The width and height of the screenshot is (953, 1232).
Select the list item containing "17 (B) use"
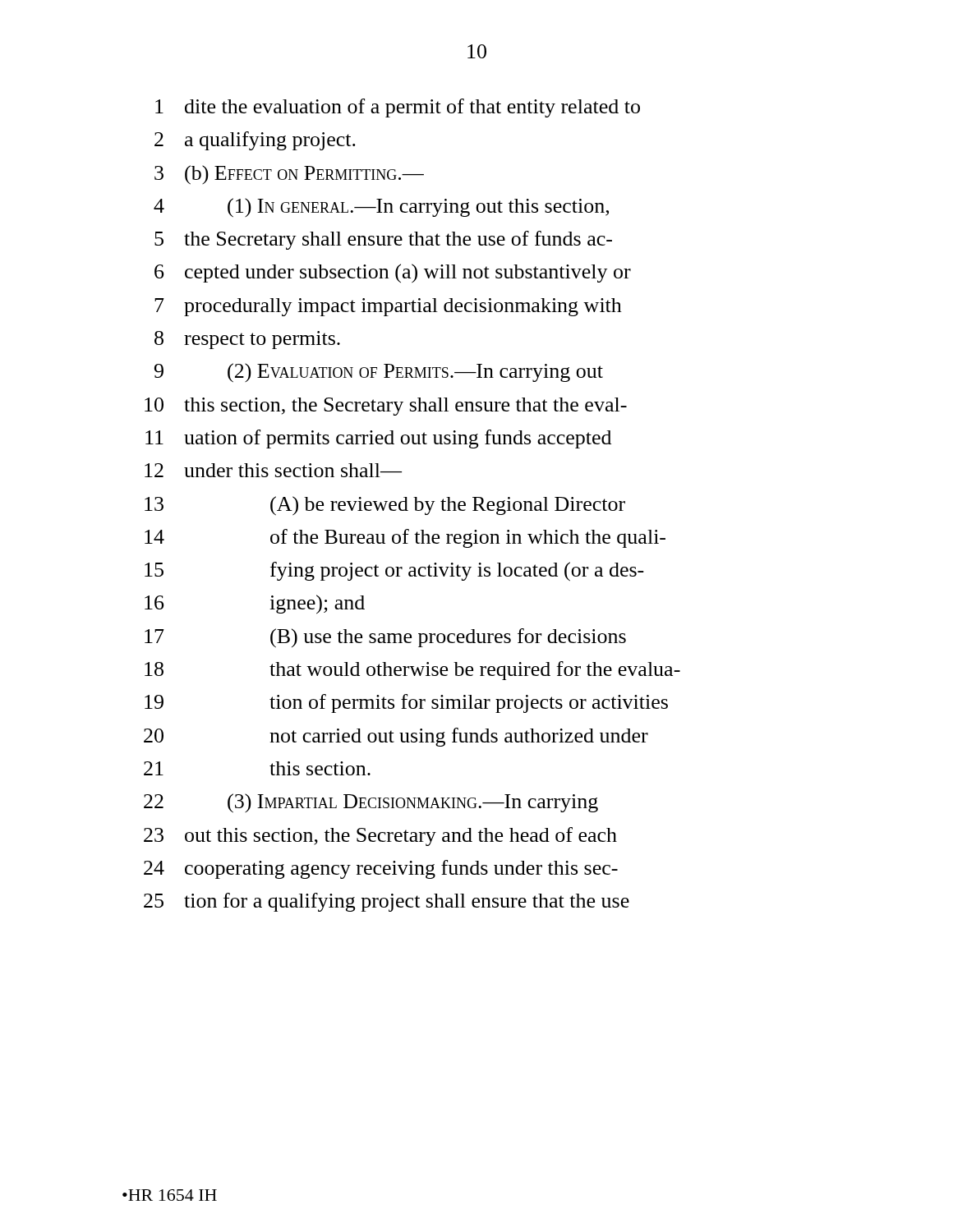[x=496, y=636]
